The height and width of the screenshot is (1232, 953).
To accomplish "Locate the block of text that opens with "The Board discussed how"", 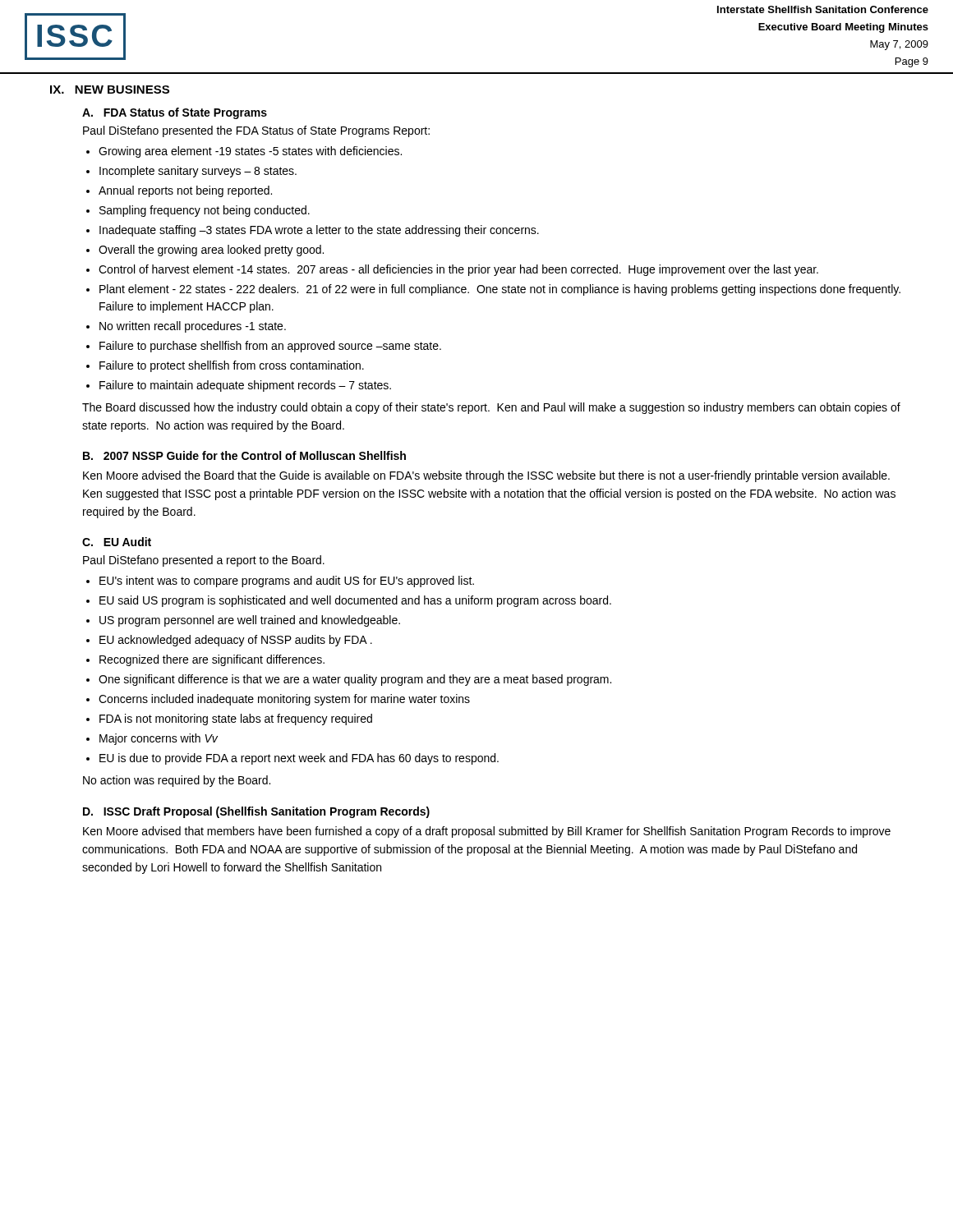I will pyautogui.click(x=491, y=416).
